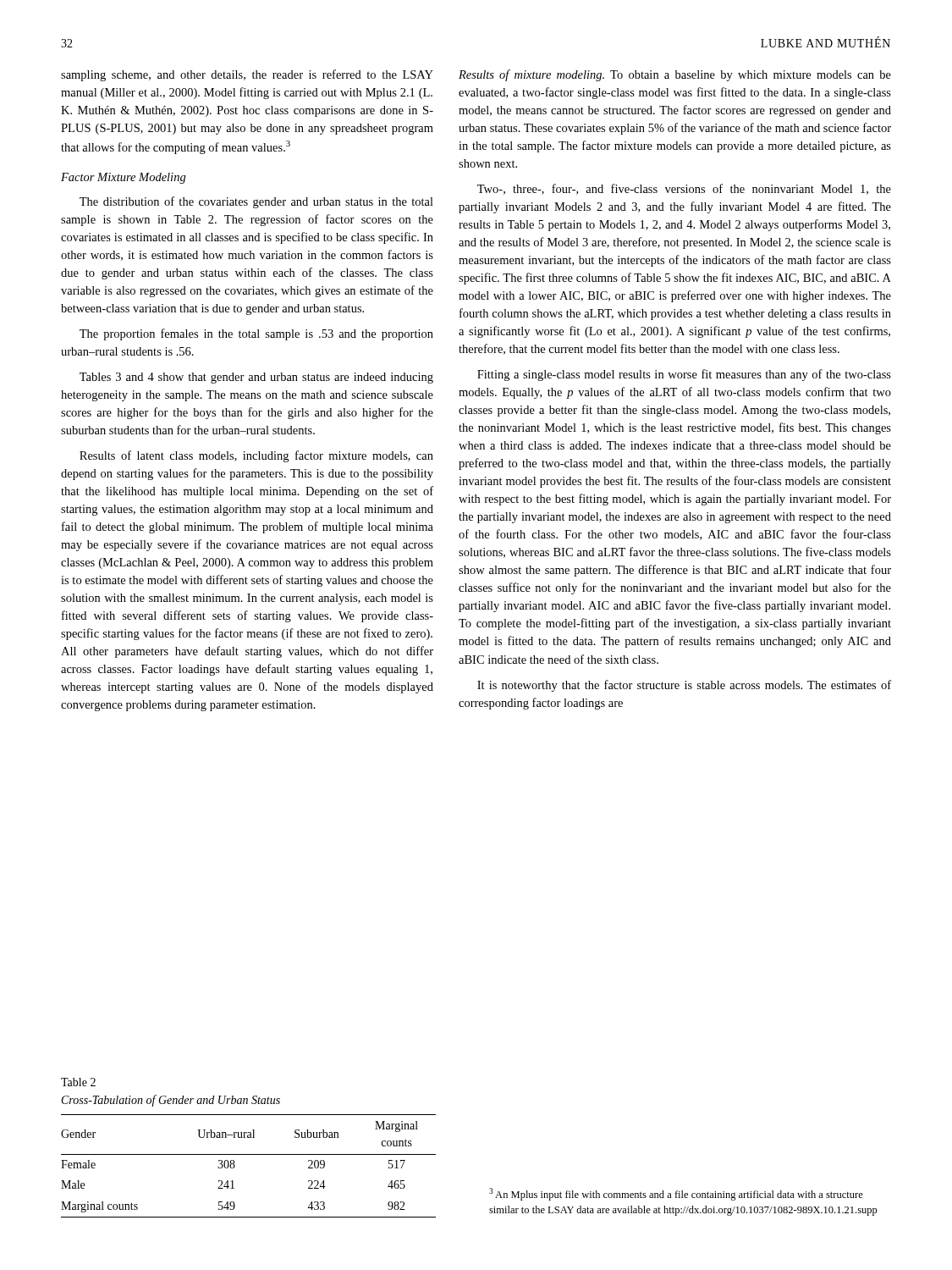Navigate to the block starting "Results of mixture modeling. To obtain a"
The width and height of the screenshot is (952, 1270).
tap(675, 389)
